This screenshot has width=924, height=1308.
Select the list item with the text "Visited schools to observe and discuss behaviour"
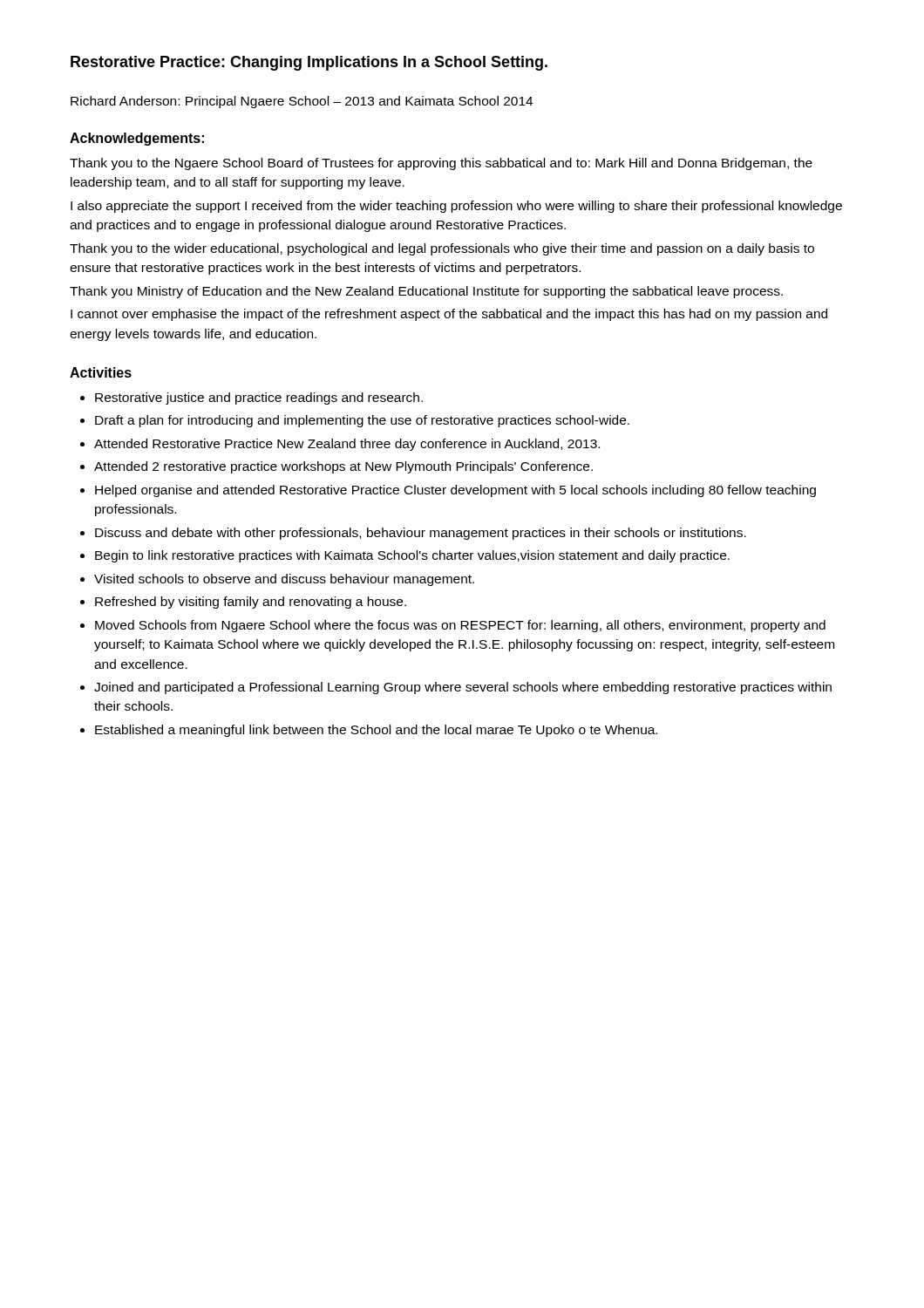[285, 578]
